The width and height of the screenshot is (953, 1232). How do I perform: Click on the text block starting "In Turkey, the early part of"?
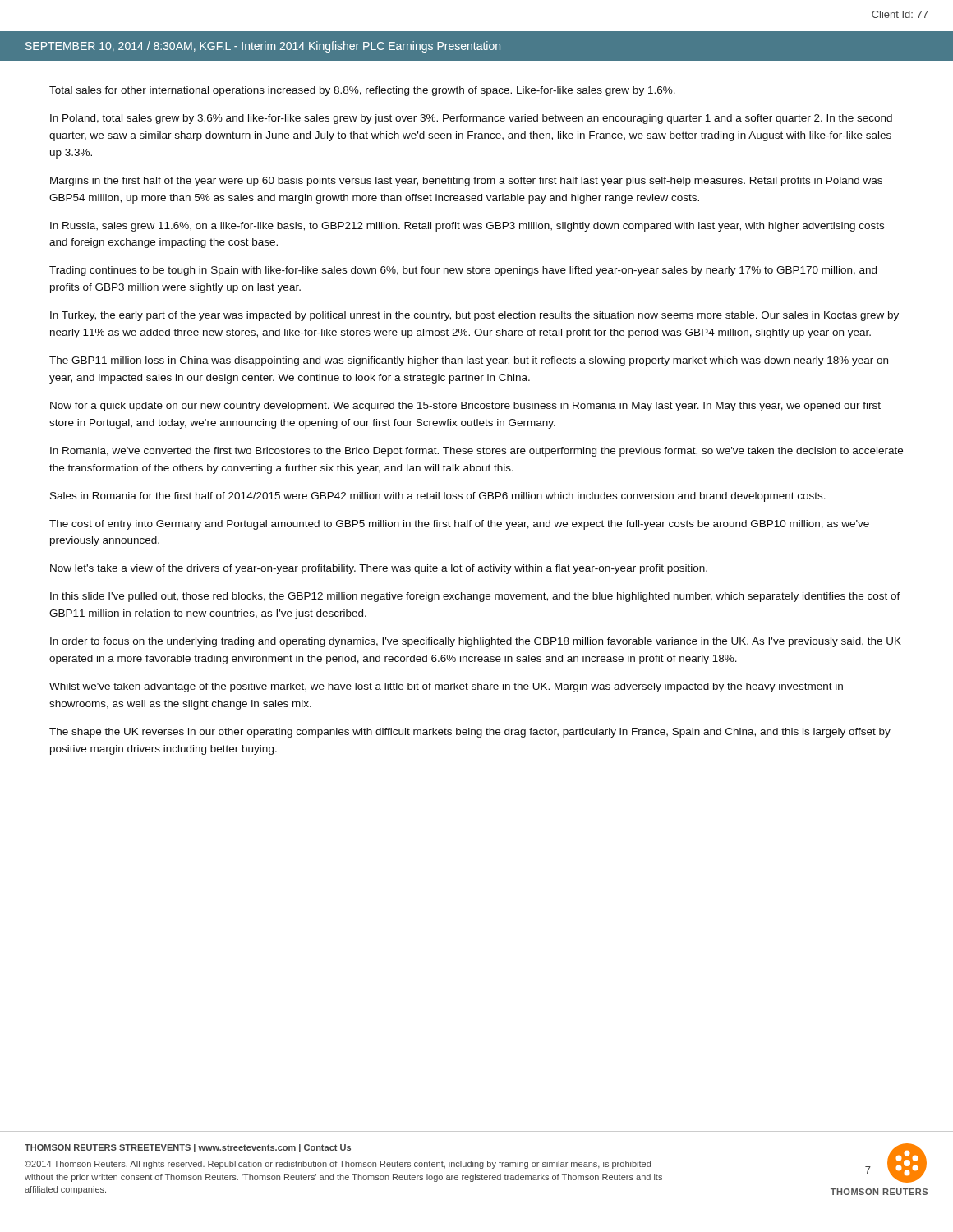(476, 325)
